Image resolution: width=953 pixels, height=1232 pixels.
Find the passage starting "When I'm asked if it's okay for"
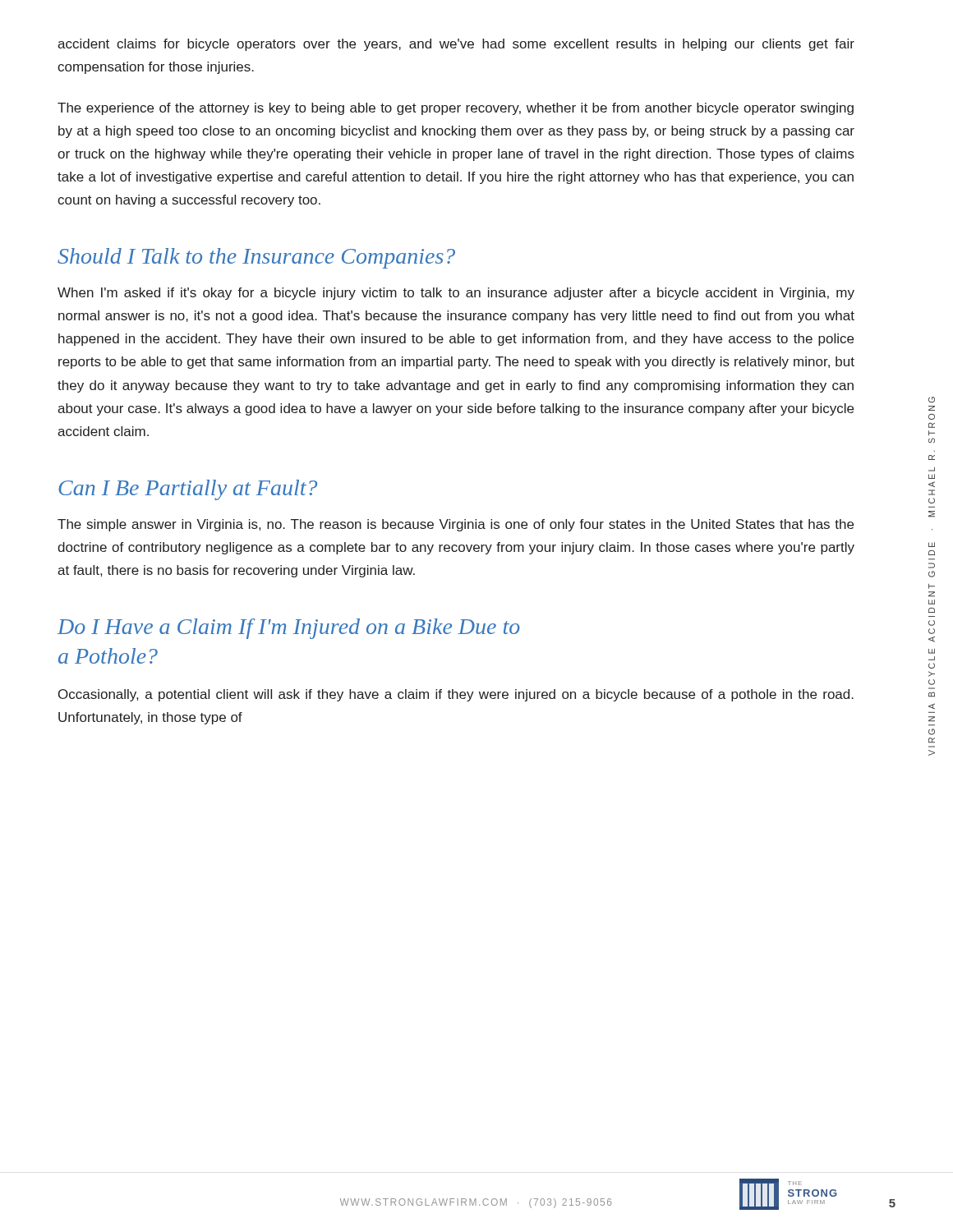coord(456,362)
